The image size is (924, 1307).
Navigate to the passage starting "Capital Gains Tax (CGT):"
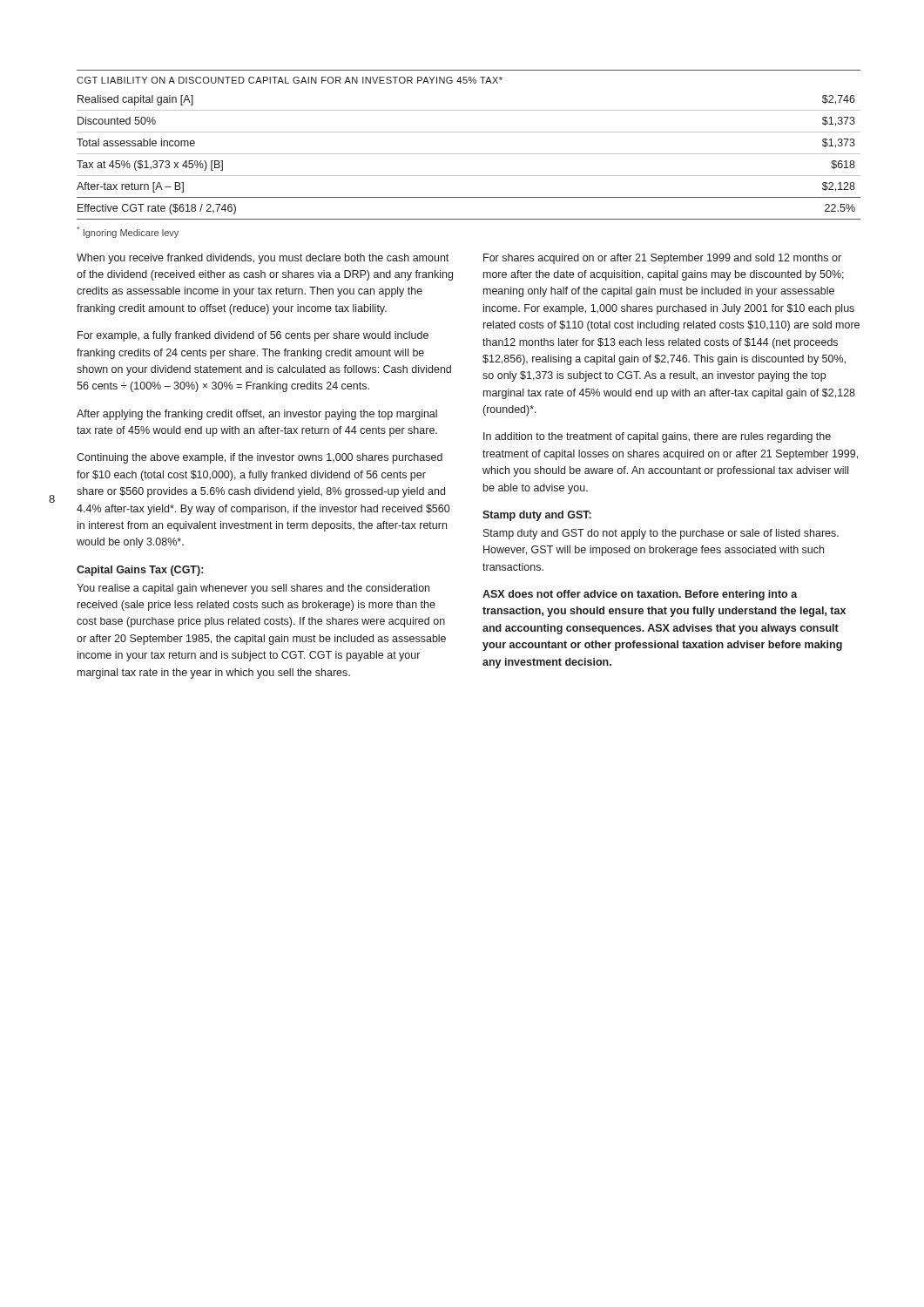point(140,570)
